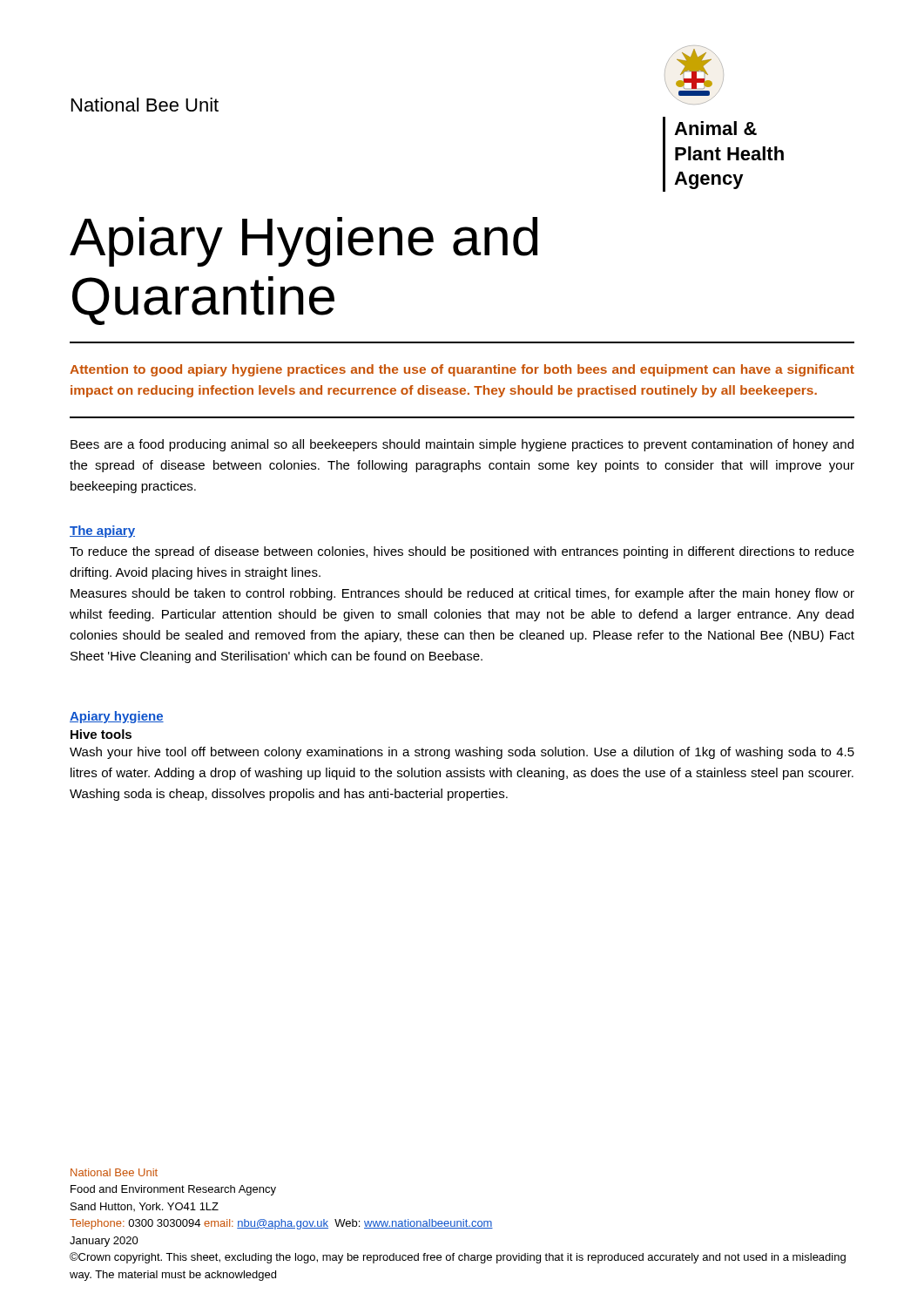The width and height of the screenshot is (924, 1307).
Task: Locate the title containing "Apiary Hygiene andQuarantine"
Action: click(x=305, y=266)
